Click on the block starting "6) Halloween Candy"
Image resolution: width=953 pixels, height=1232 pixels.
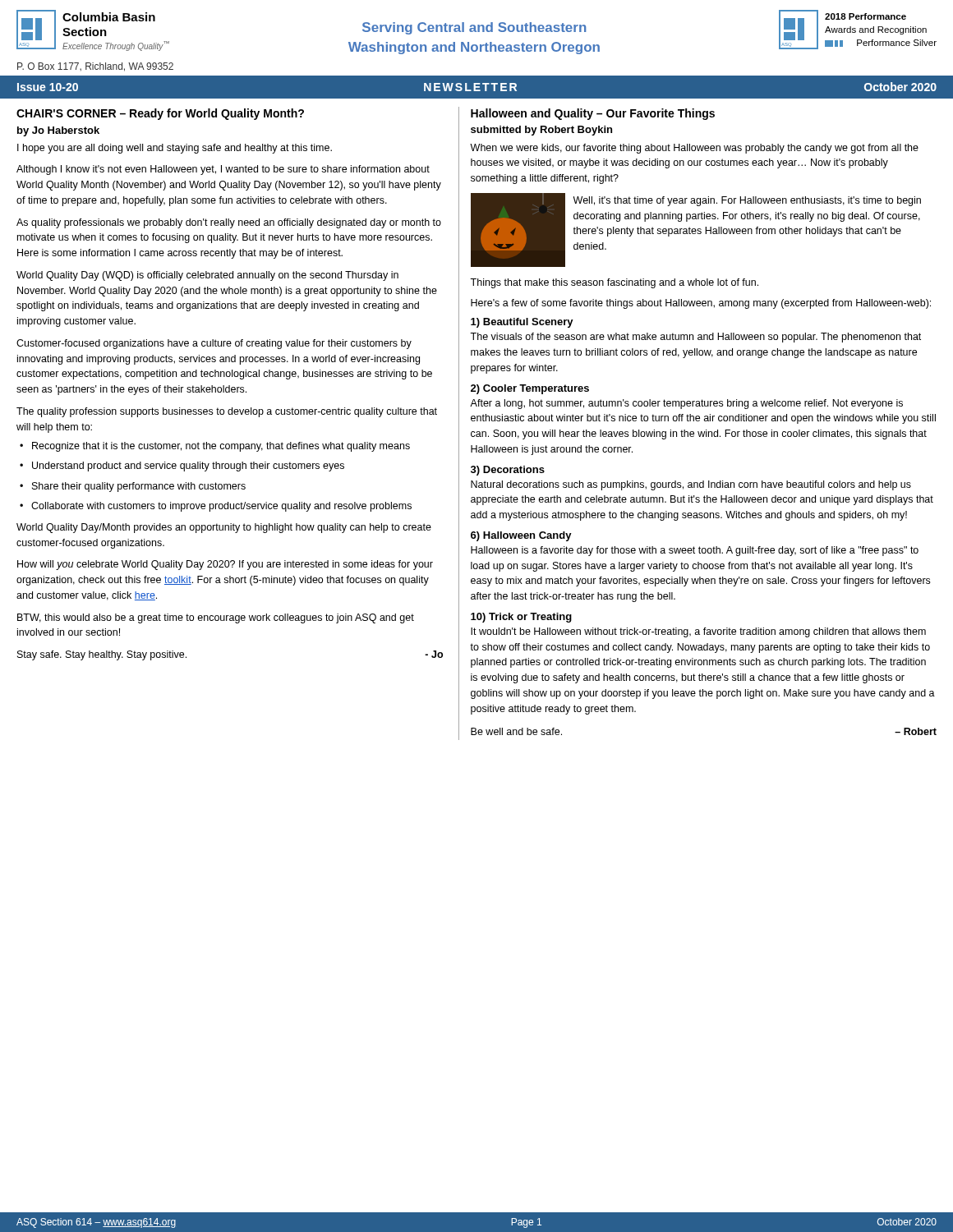click(521, 535)
